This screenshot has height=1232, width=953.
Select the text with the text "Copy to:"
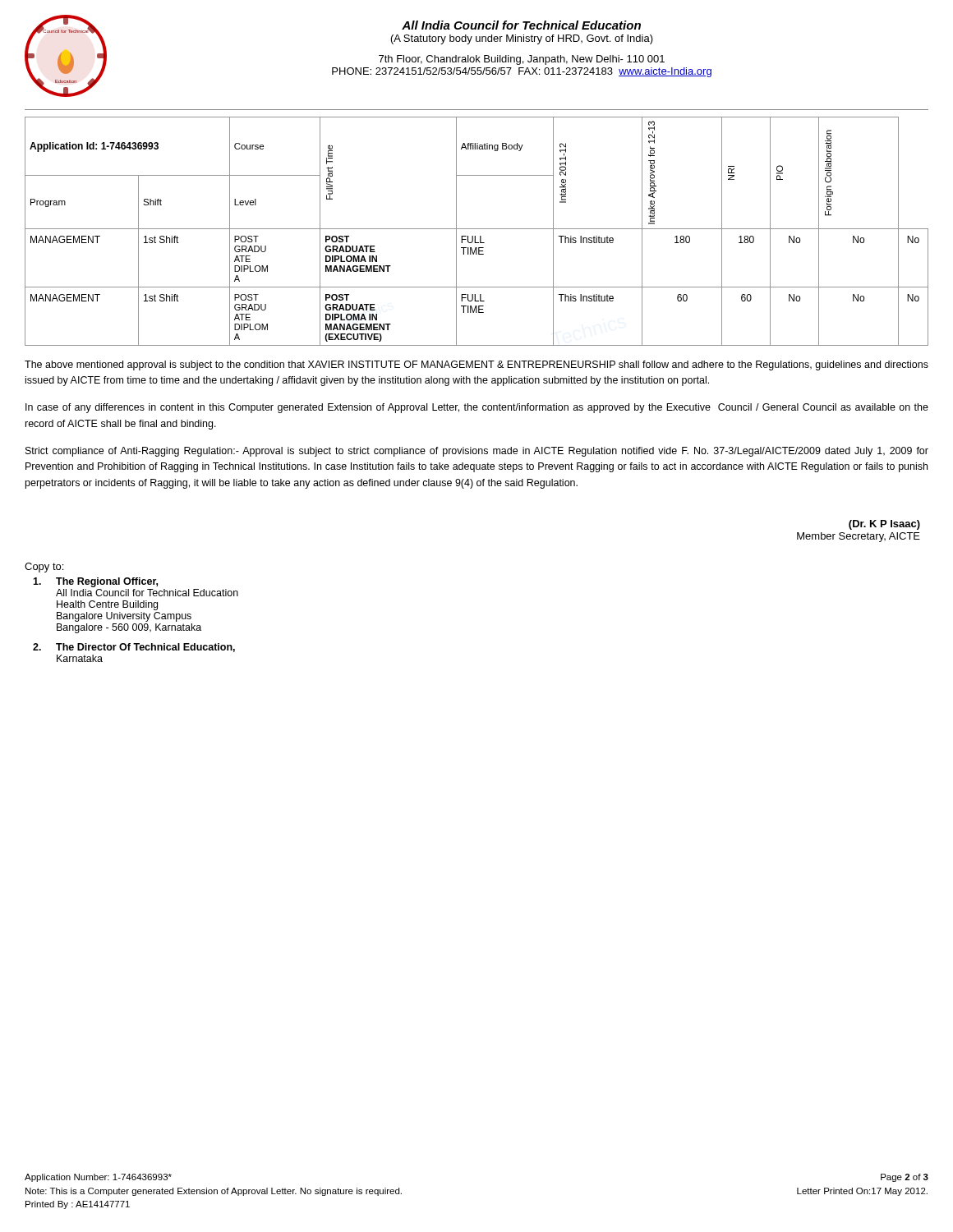click(45, 566)
